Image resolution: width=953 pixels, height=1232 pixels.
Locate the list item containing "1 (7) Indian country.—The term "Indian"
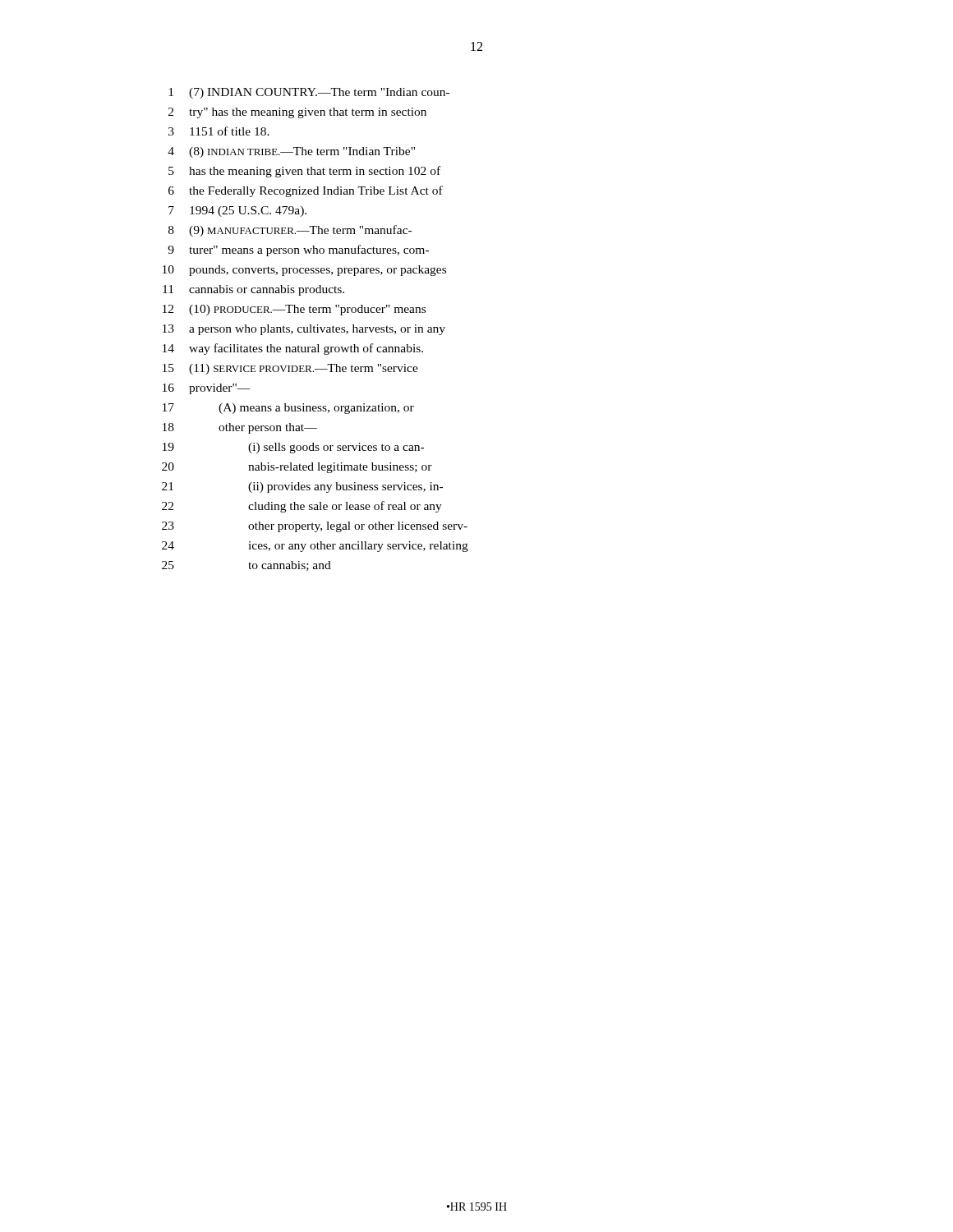pos(309,93)
